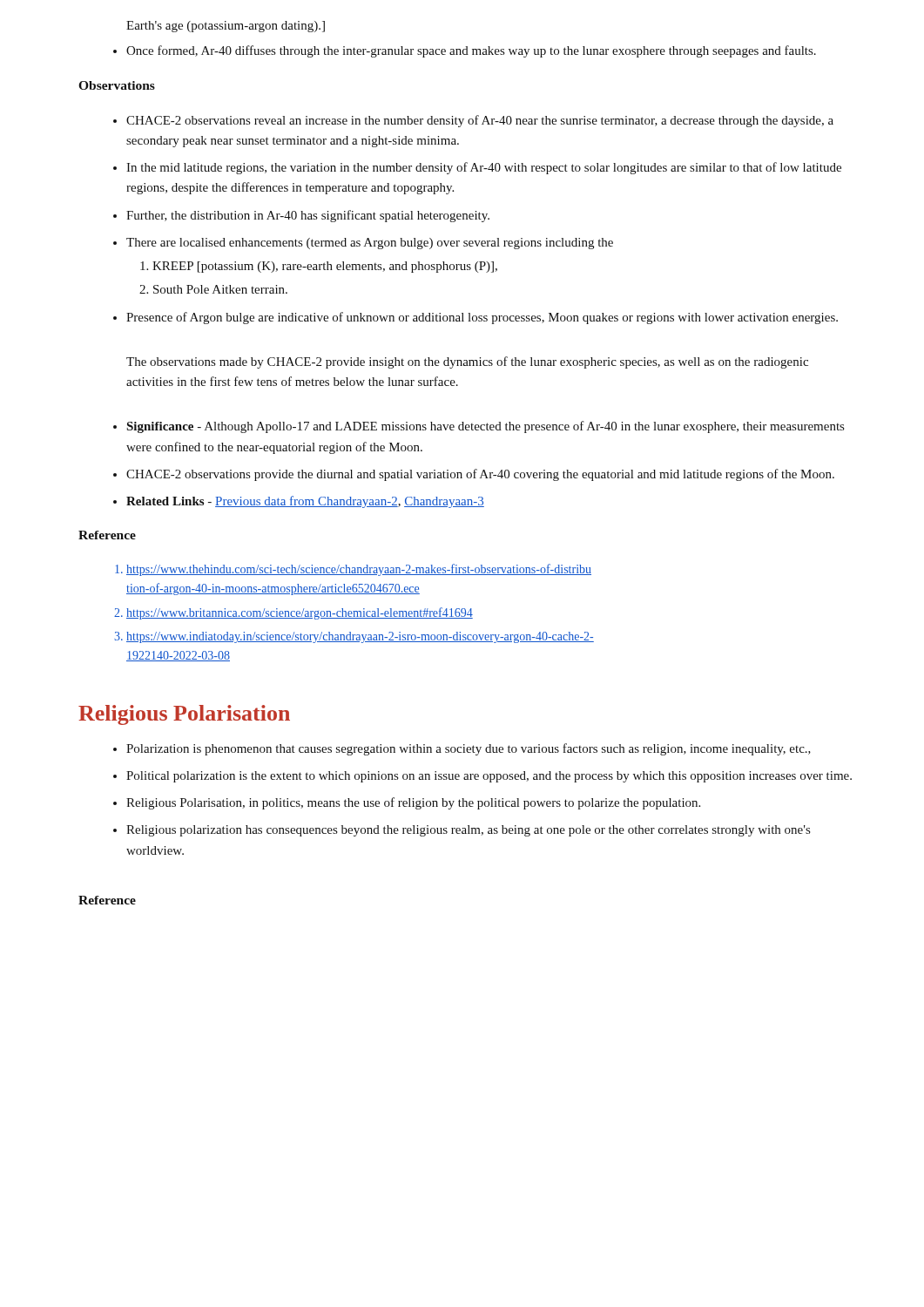Locate the list item that reads "CHACE-2 observations reveal an increase in the"
The image size is (924, 1307).
(466, 130)
